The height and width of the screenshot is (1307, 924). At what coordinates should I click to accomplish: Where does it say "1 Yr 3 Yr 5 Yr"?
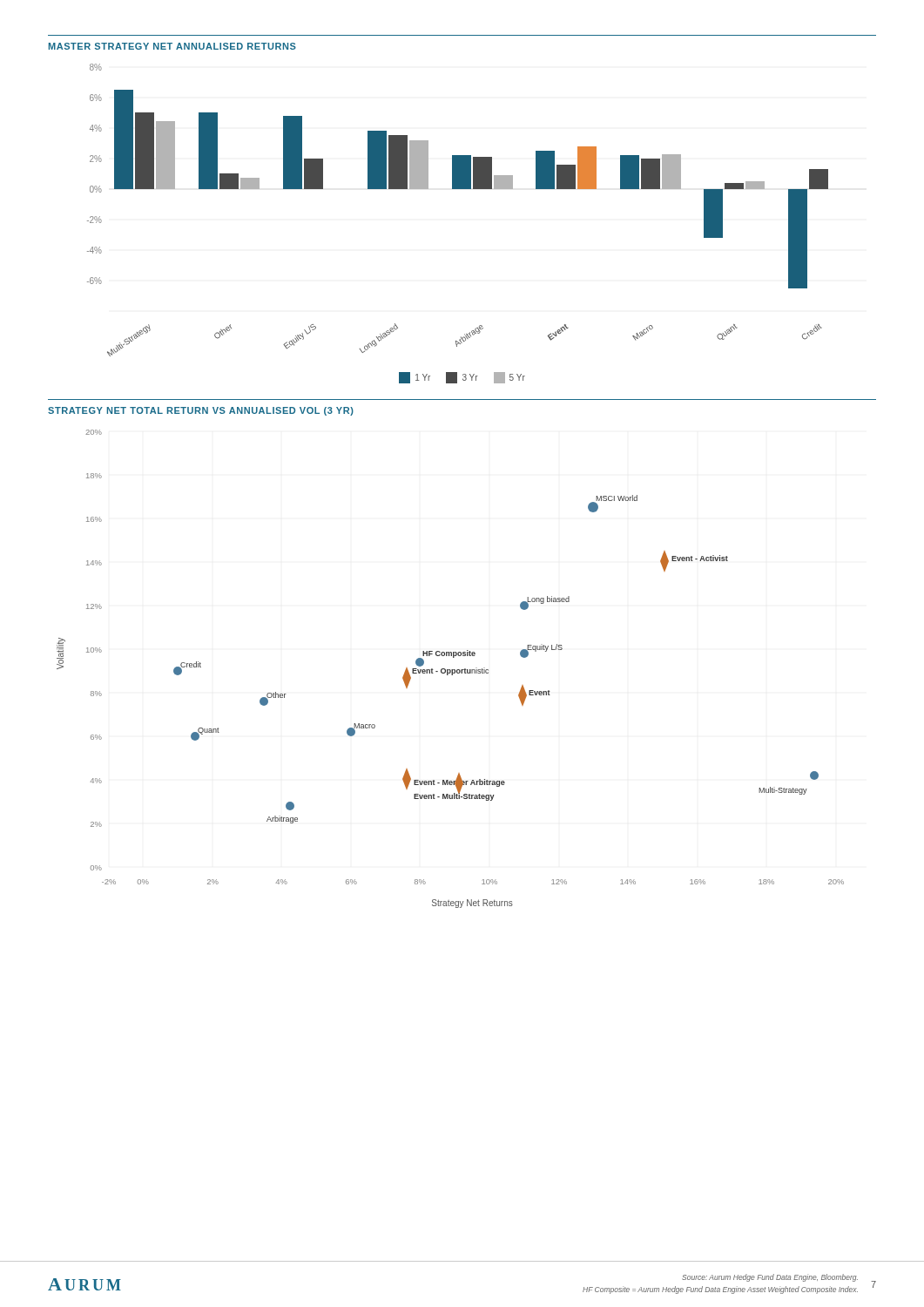click(462, 378)
